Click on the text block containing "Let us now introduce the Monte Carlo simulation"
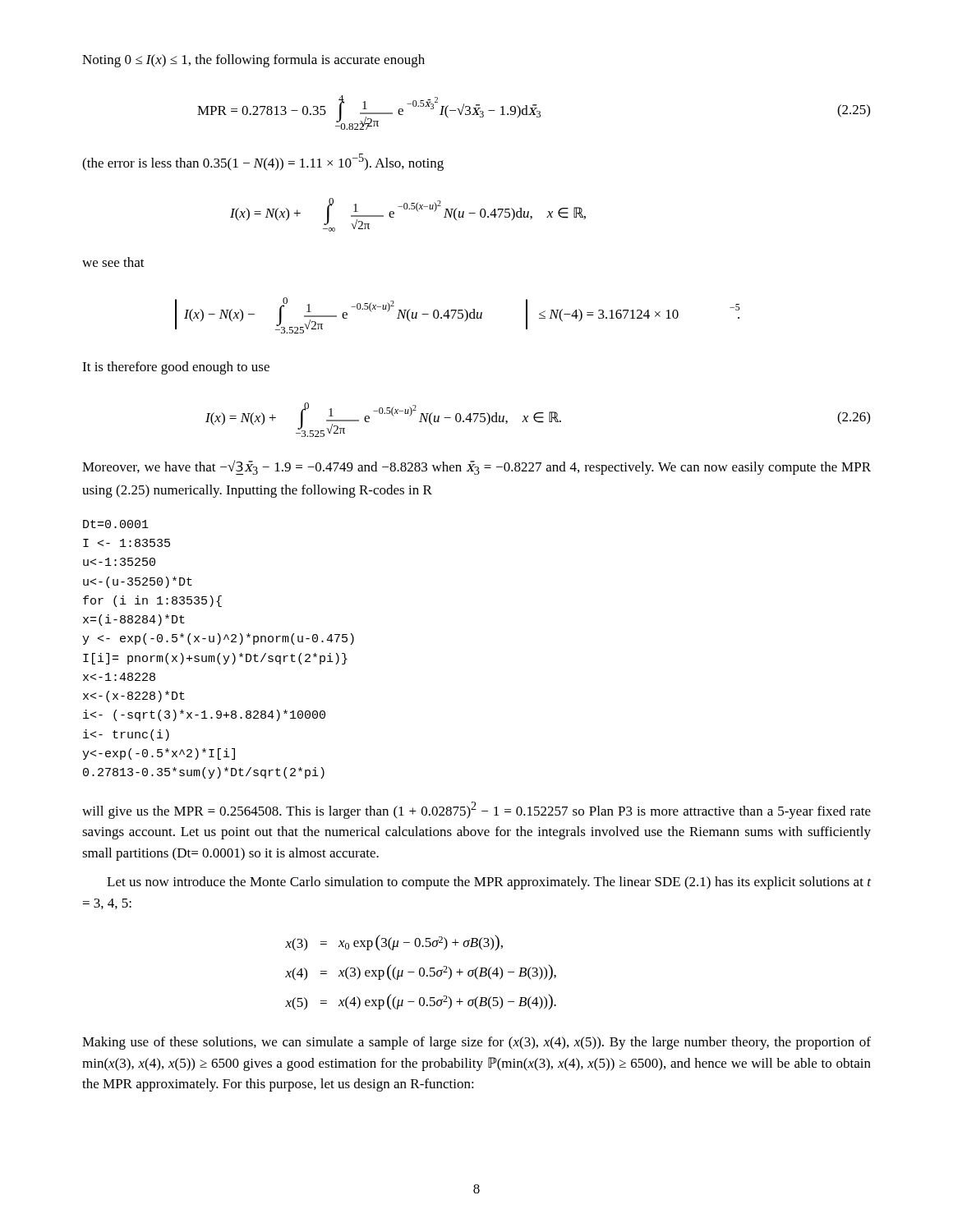The height and width of the screenshot is (1232, 953). click(x=476, y=893)
